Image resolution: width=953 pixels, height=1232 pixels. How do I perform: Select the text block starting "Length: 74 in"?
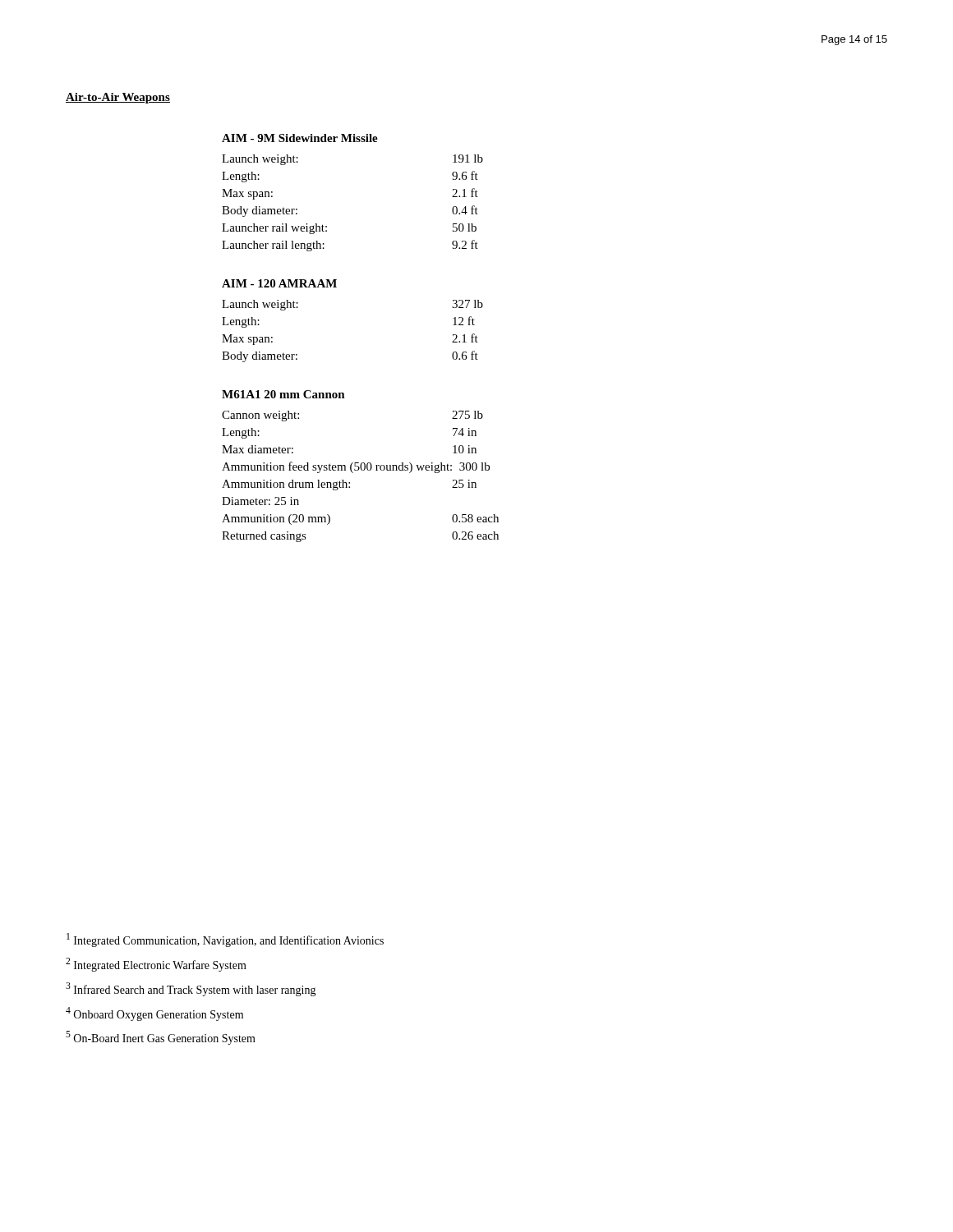click(235, 433)
